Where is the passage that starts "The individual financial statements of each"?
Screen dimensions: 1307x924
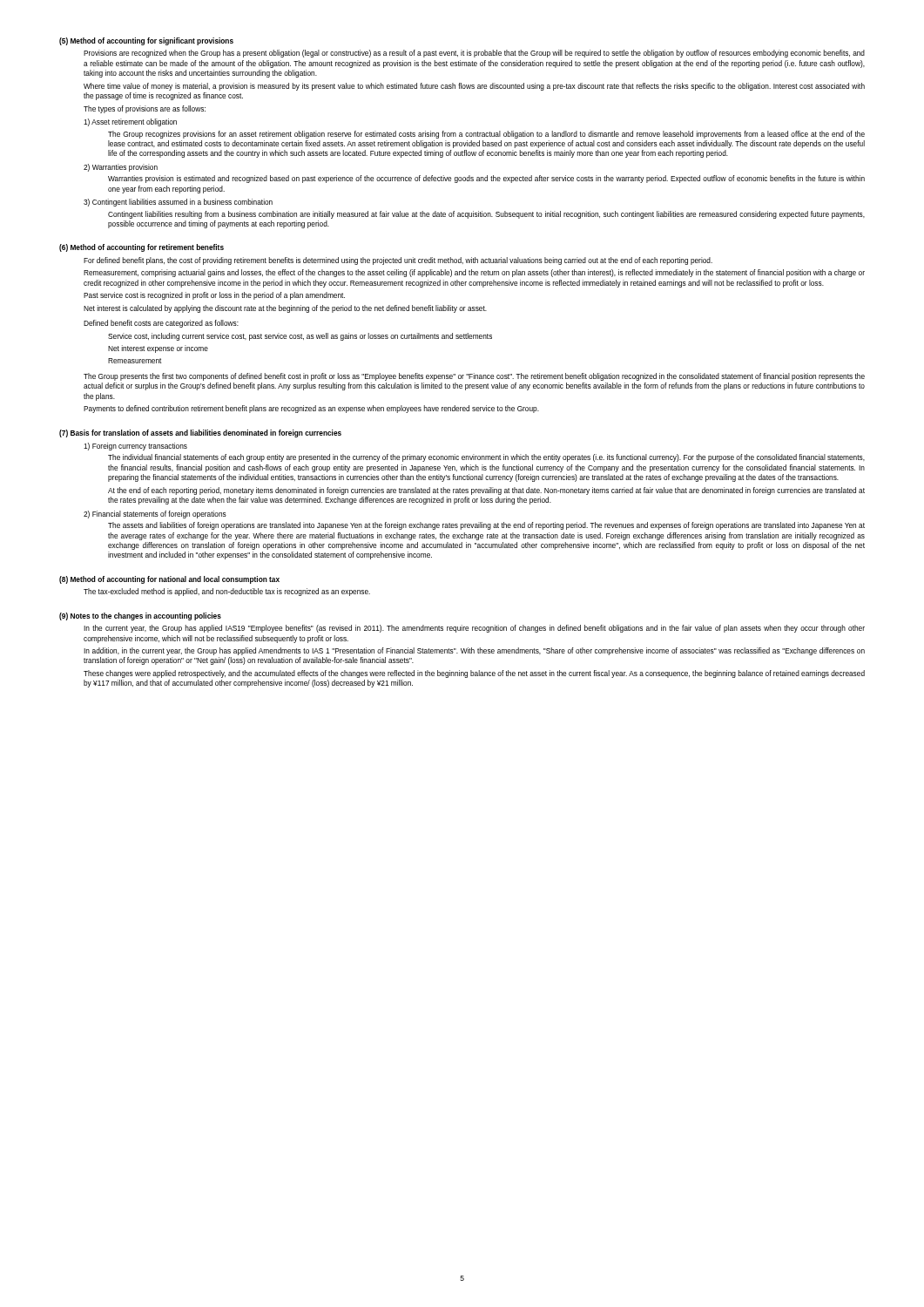tap(486, 468)
